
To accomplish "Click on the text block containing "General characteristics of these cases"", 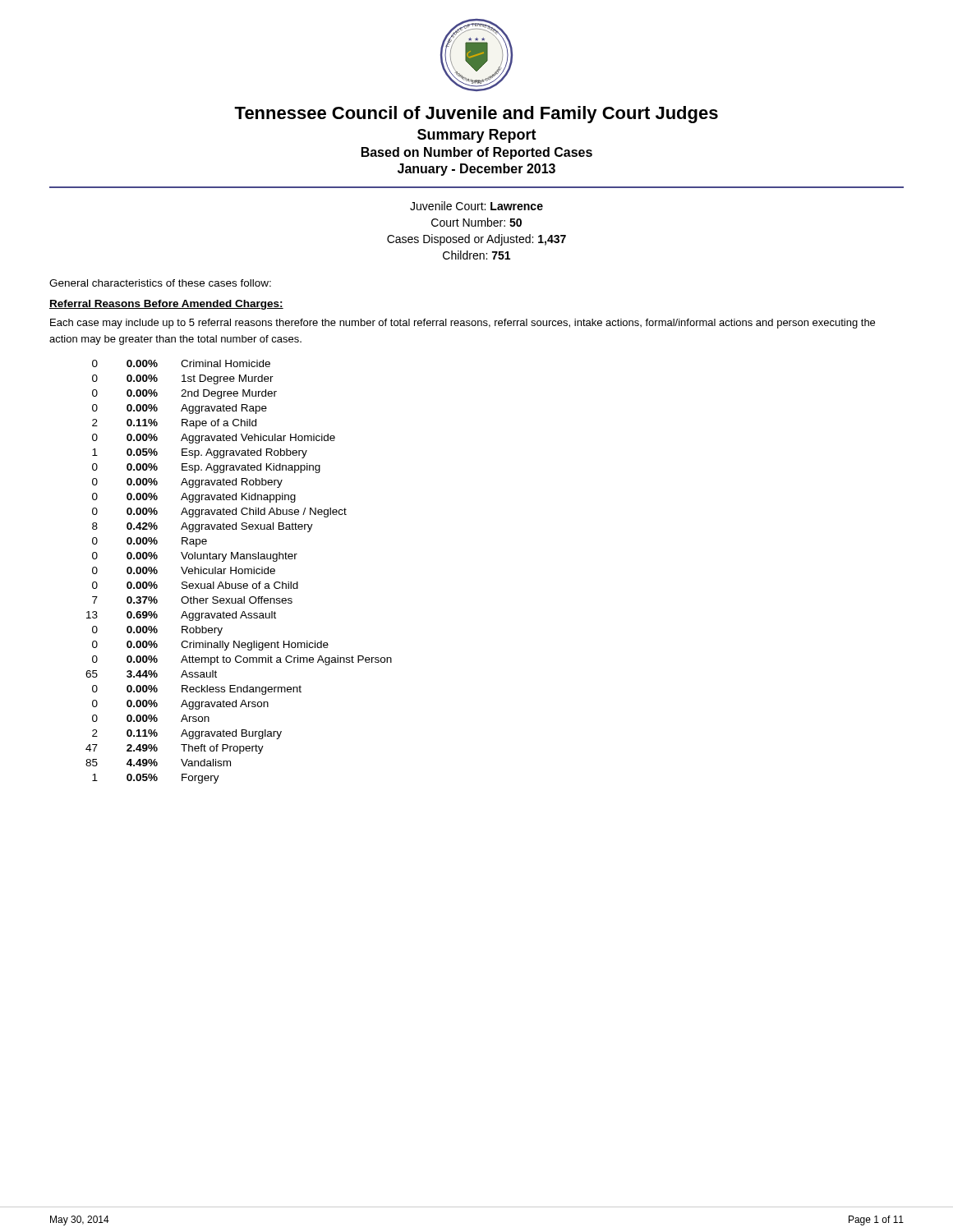I will point(161,283).
